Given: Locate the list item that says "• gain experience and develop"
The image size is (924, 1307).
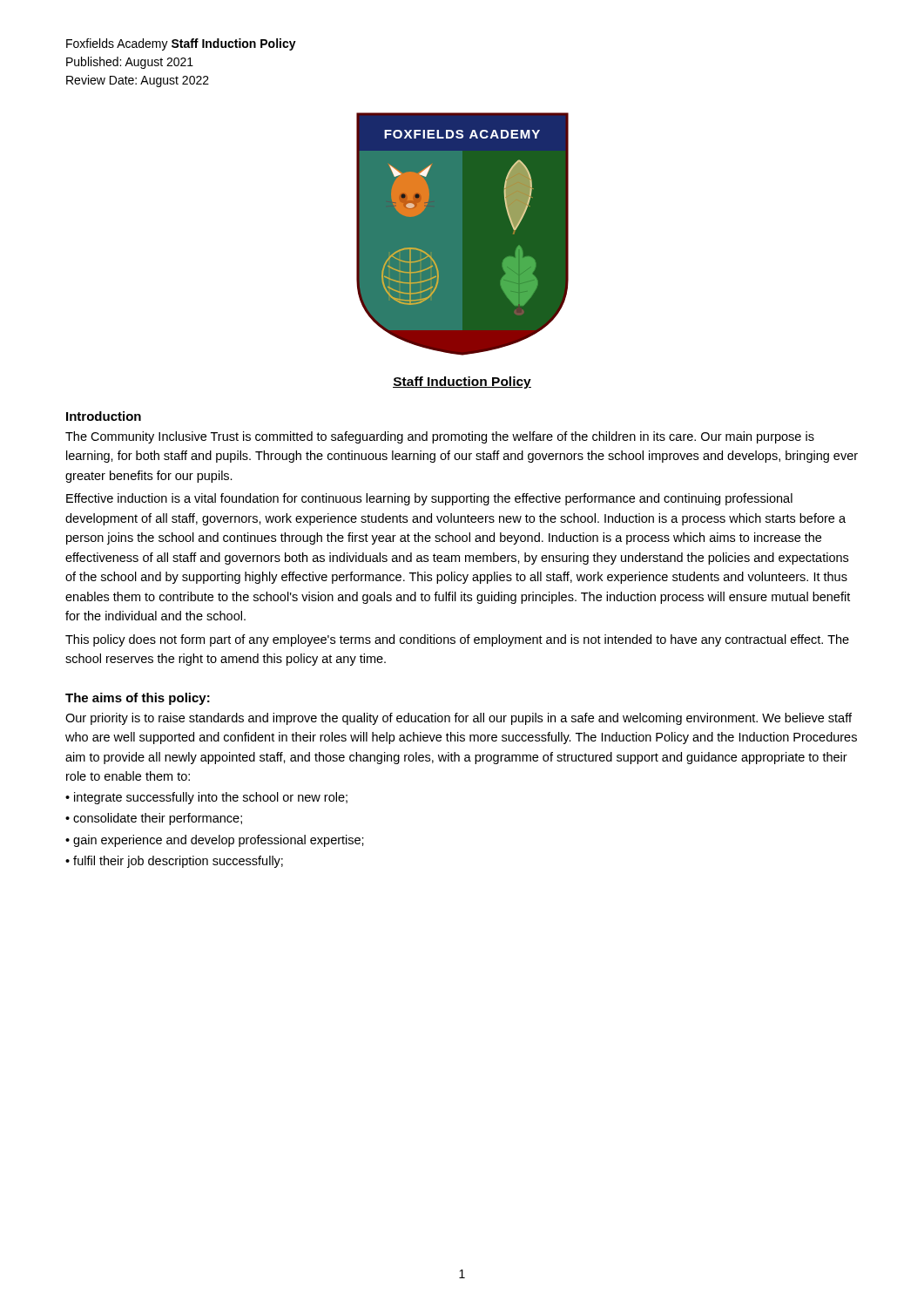Looking at the screenshot, I should click(x=215, y=840).
